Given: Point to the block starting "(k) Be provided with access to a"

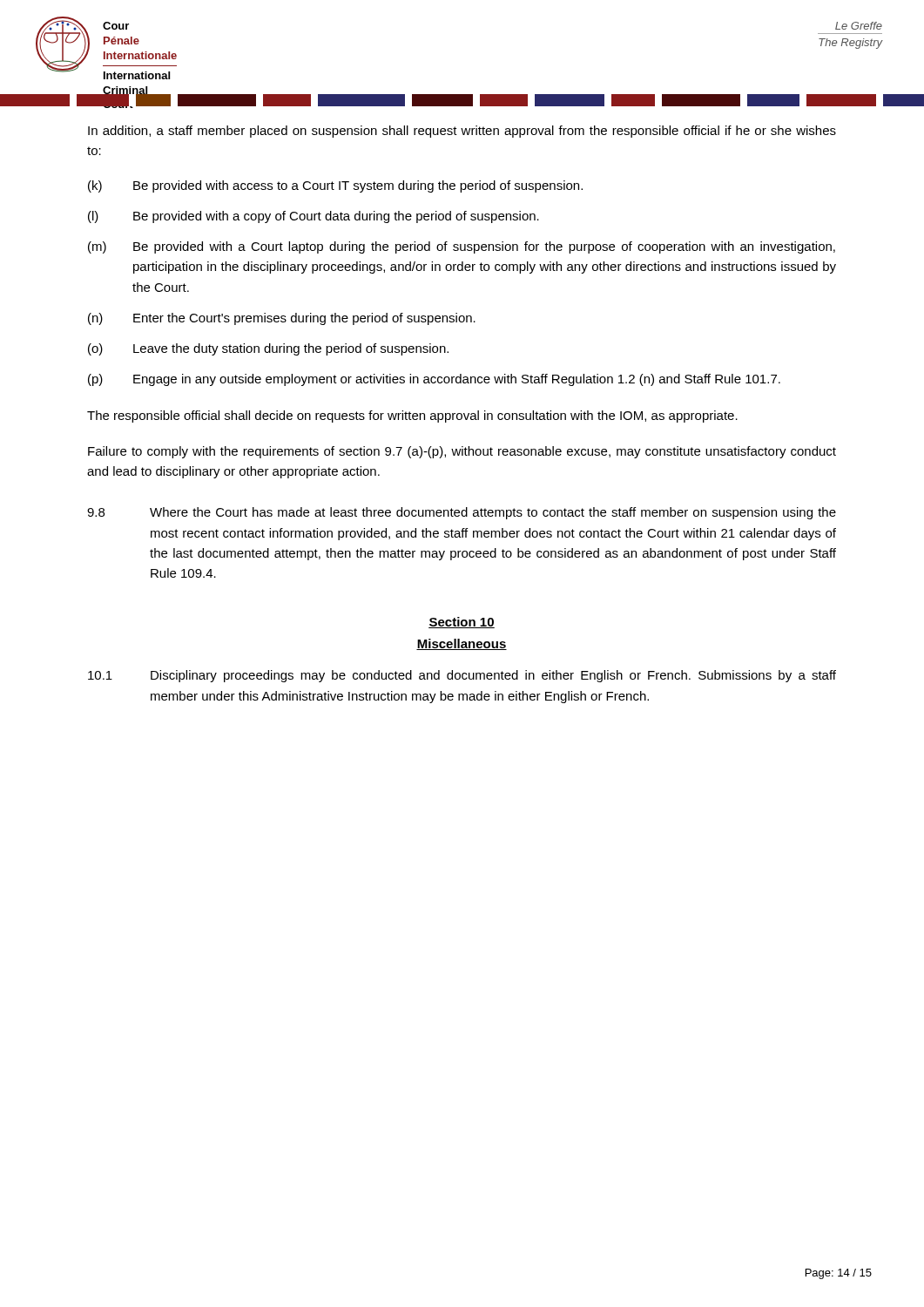Looking at the screenshot, I should tap(462, 185).
